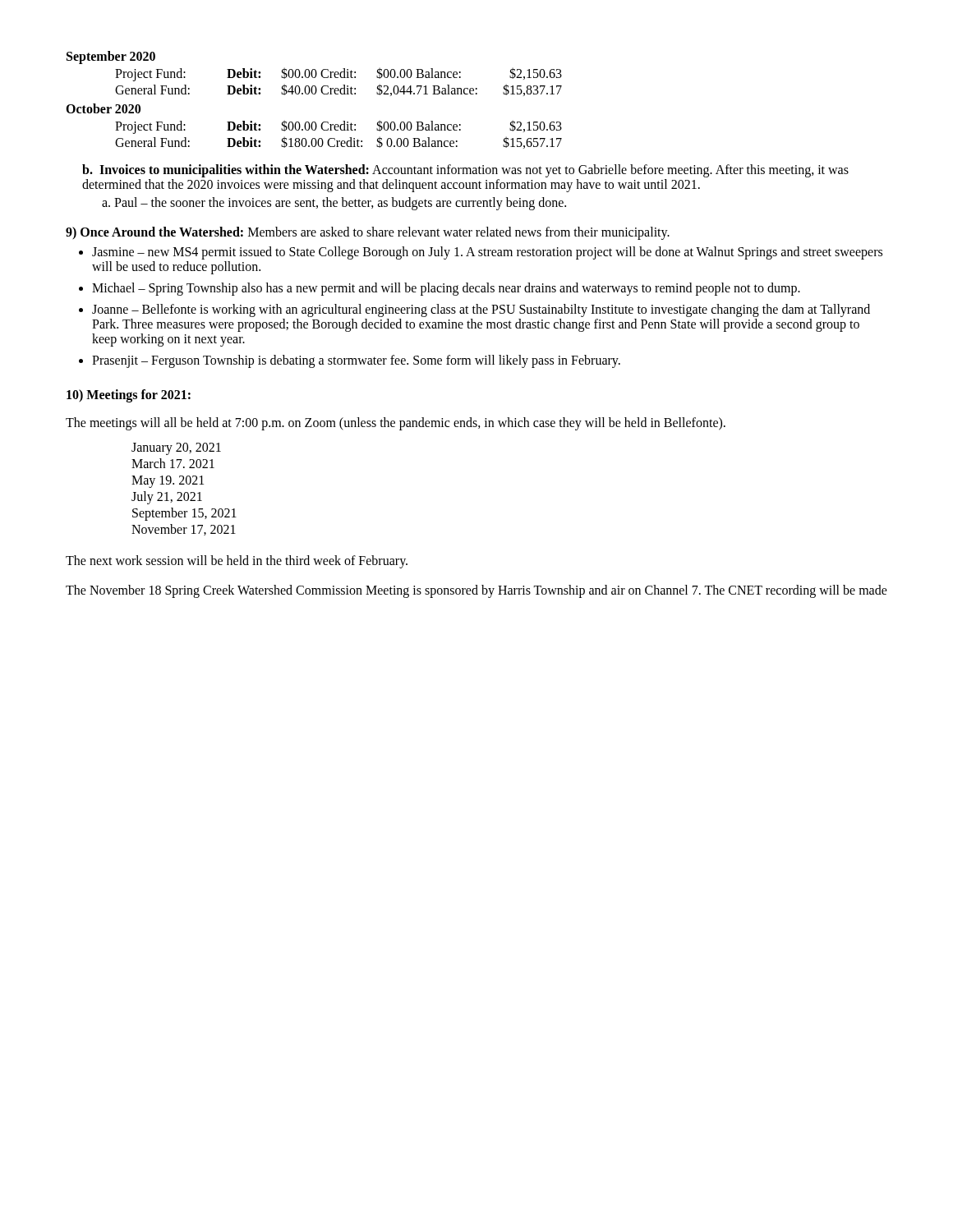Find the text block with the text "September 2020 Project"
Screen dimensions: 1232x953
click(x=476, y=100)
